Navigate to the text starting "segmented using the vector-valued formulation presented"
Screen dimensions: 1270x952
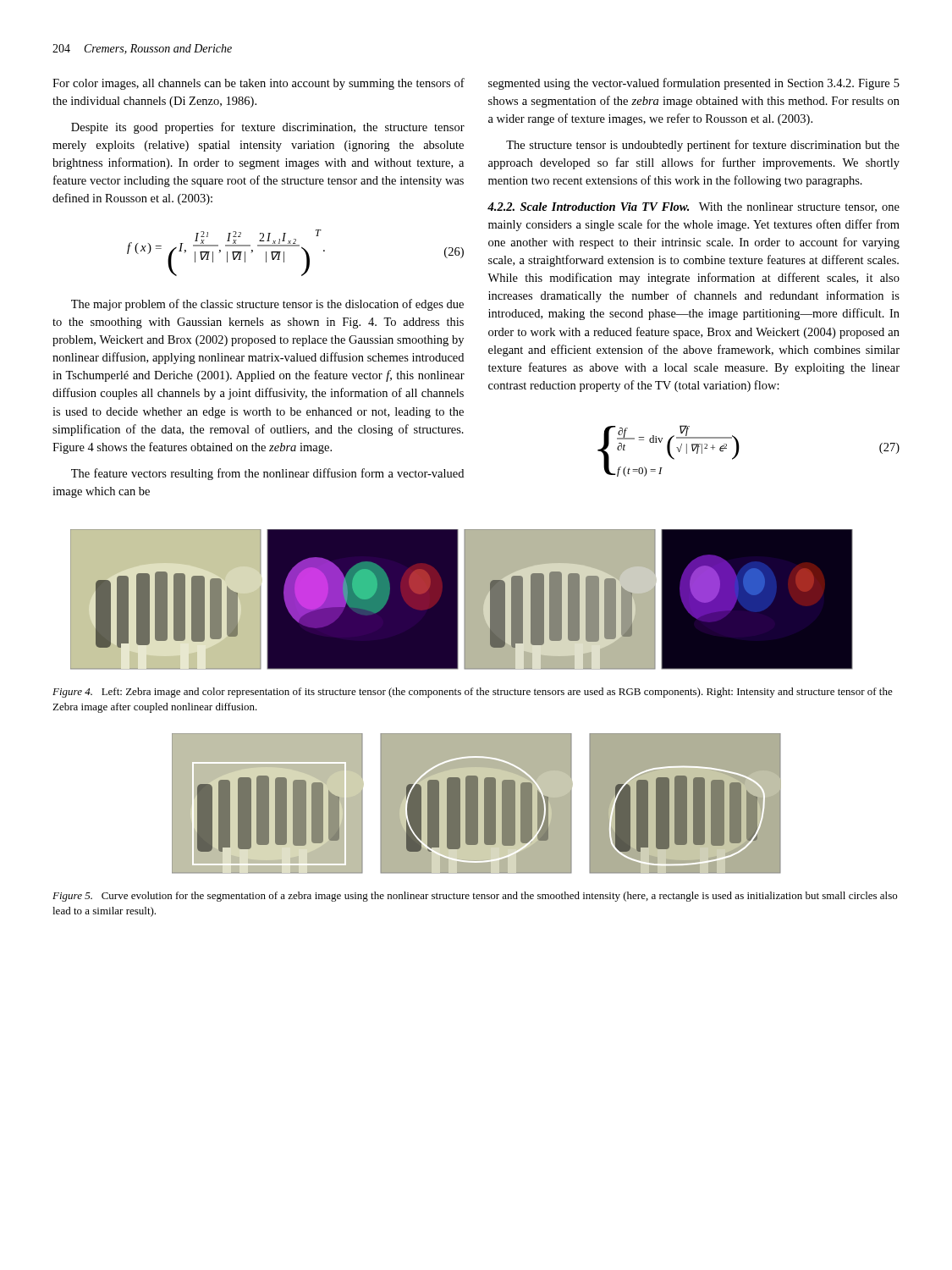click(694, 132)
